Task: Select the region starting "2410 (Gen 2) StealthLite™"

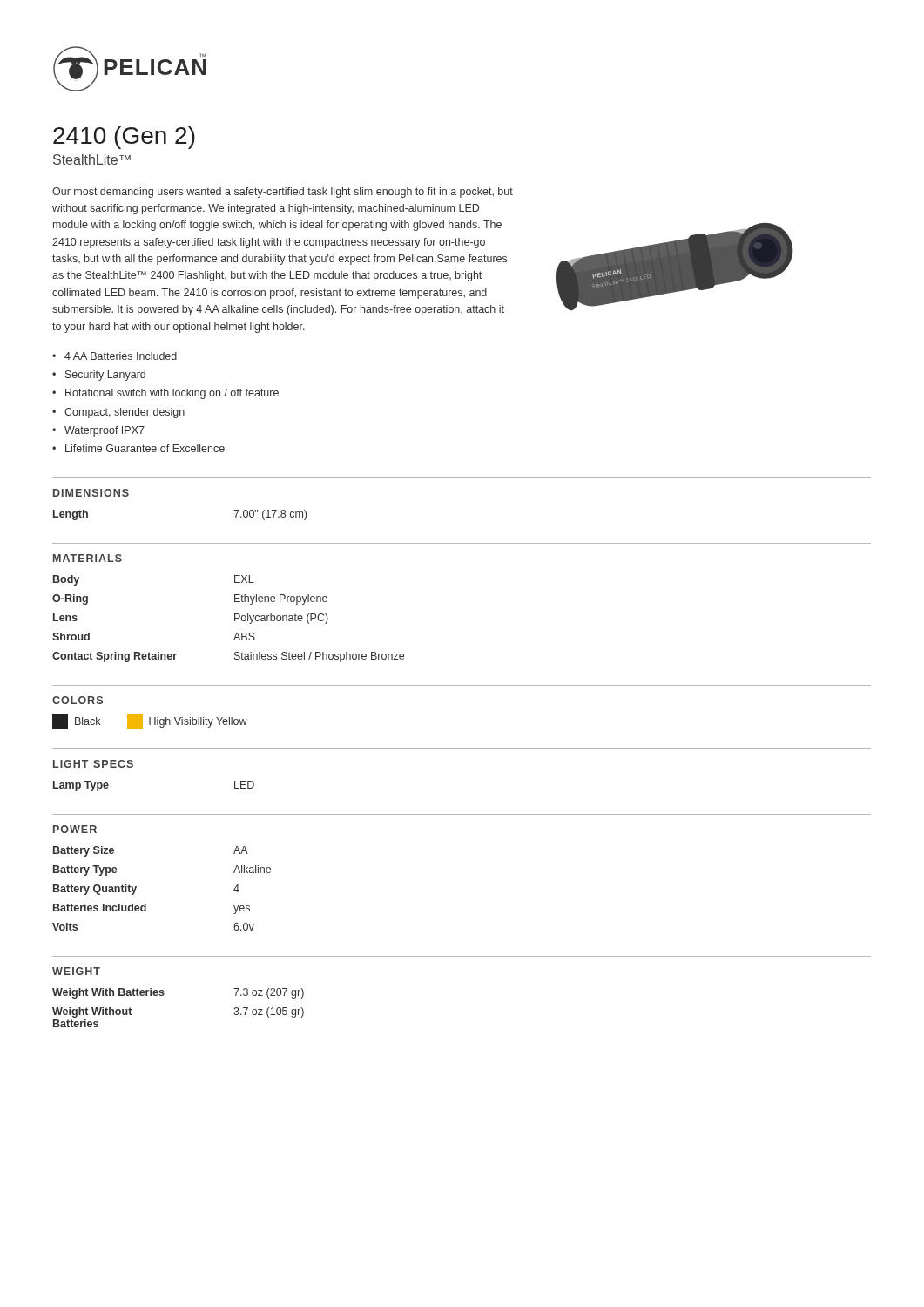Action: click(x=124, y=138)
